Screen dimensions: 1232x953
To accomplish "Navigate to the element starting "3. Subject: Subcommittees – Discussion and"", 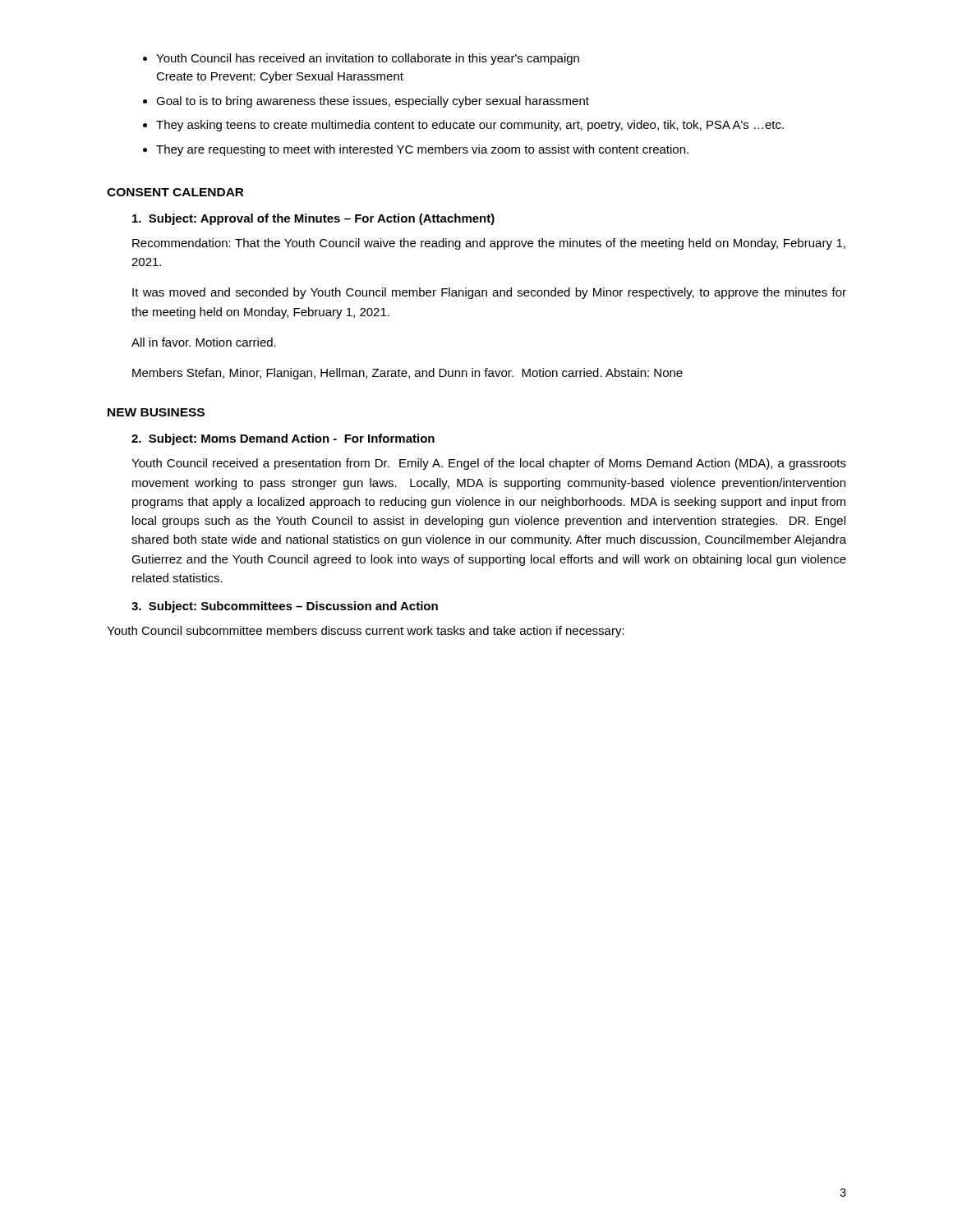I will pos(285,606).
